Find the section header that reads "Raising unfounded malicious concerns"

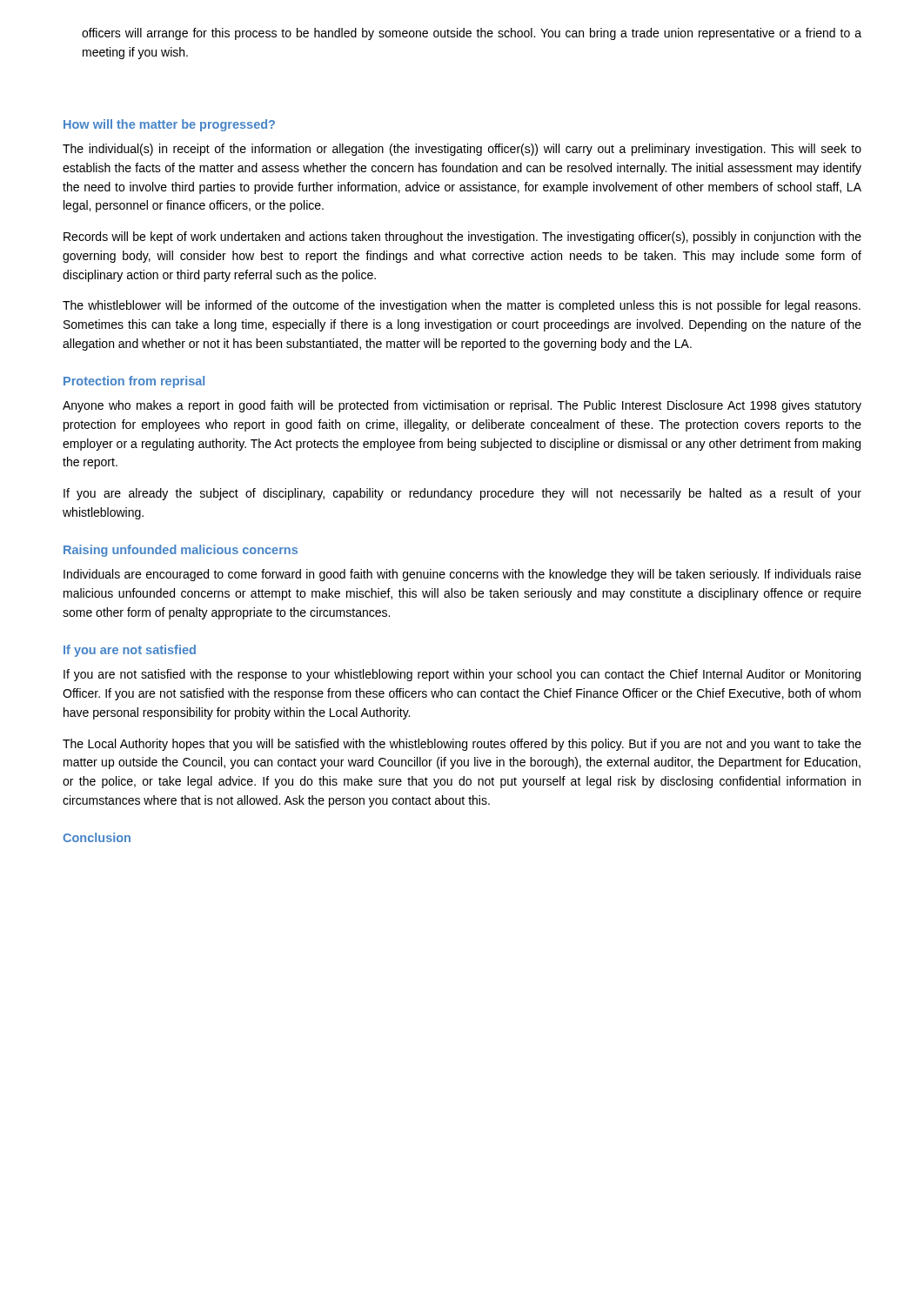tap(180, 550)
